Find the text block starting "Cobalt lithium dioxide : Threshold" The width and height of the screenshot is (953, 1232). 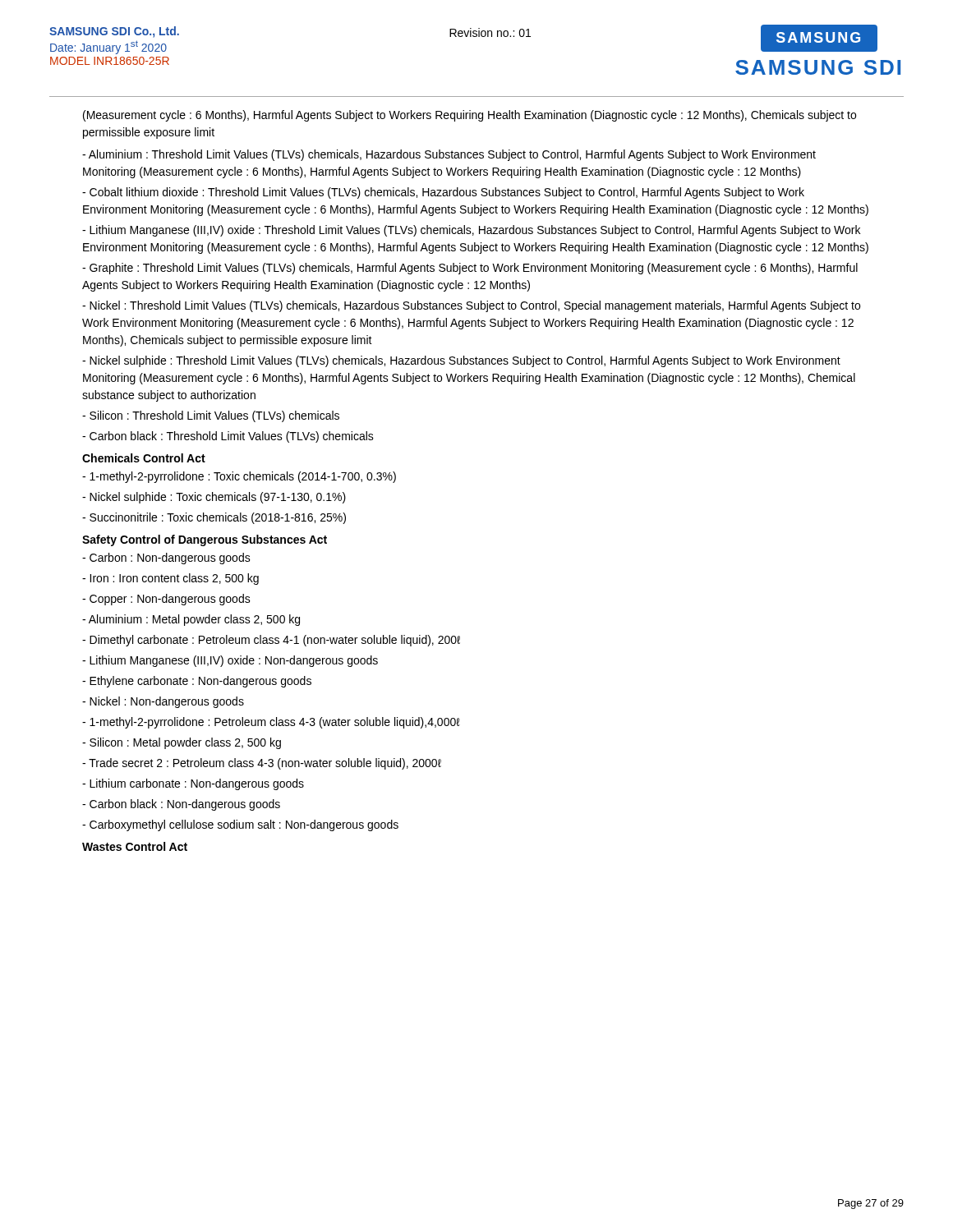pyautogui.click(x=475, y=201)
